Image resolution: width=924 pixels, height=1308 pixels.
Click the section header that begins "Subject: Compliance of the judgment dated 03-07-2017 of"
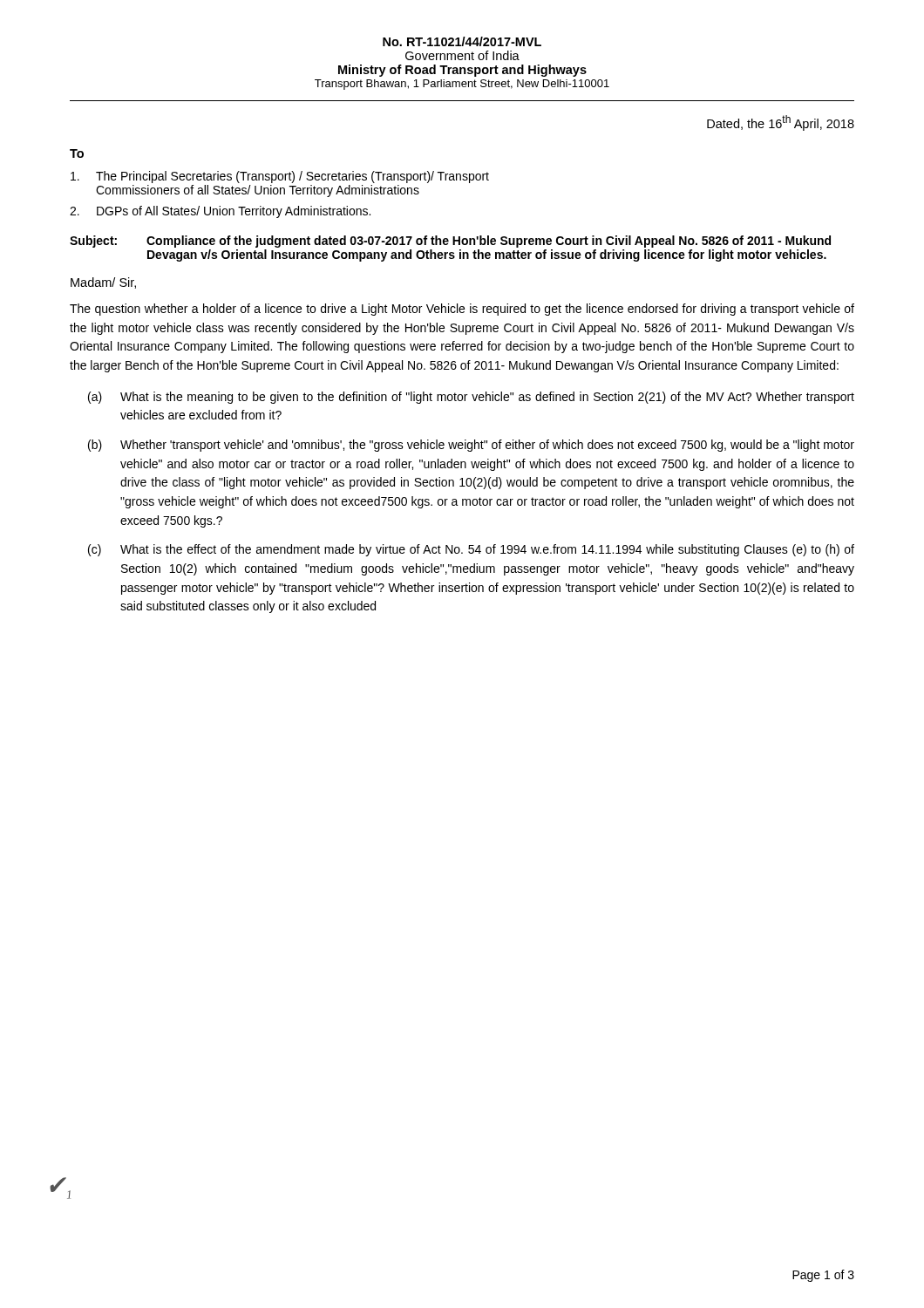click(x=462, y=248)
